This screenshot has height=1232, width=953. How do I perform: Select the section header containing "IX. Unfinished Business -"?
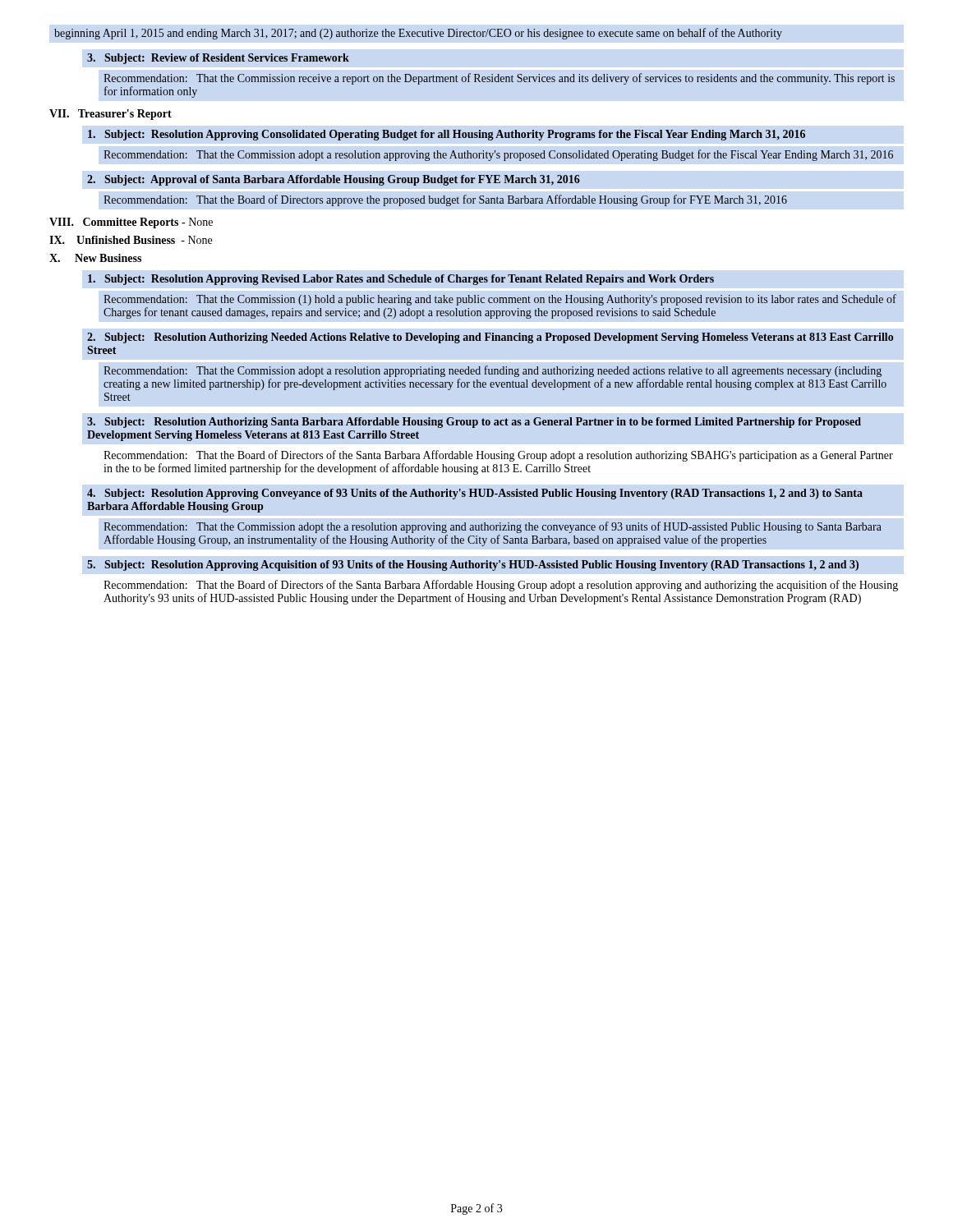pyautogui.click(x=131, y=240)
